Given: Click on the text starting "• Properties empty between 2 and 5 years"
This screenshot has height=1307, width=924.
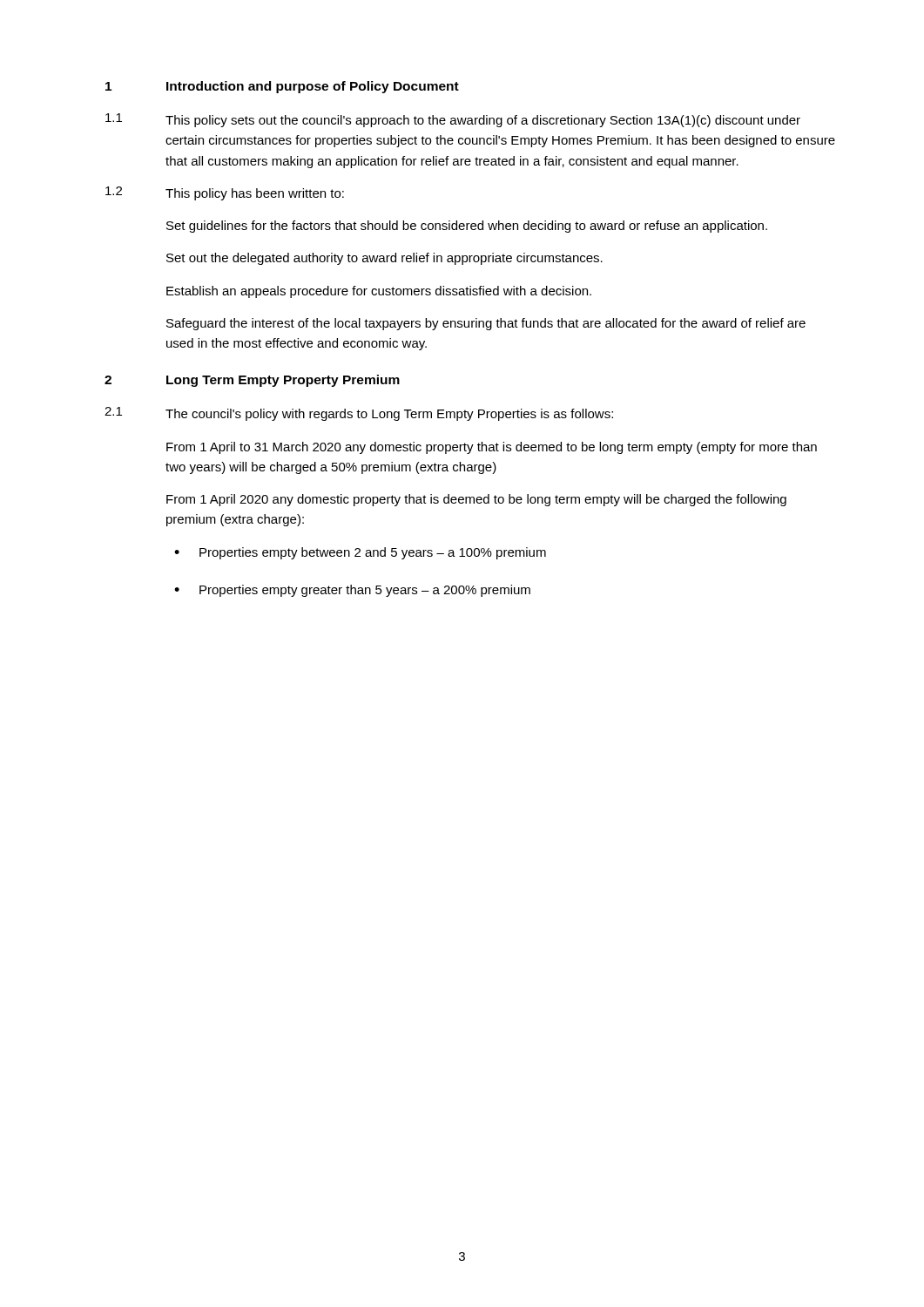Looking at the screenshot, I should point(505,552).
